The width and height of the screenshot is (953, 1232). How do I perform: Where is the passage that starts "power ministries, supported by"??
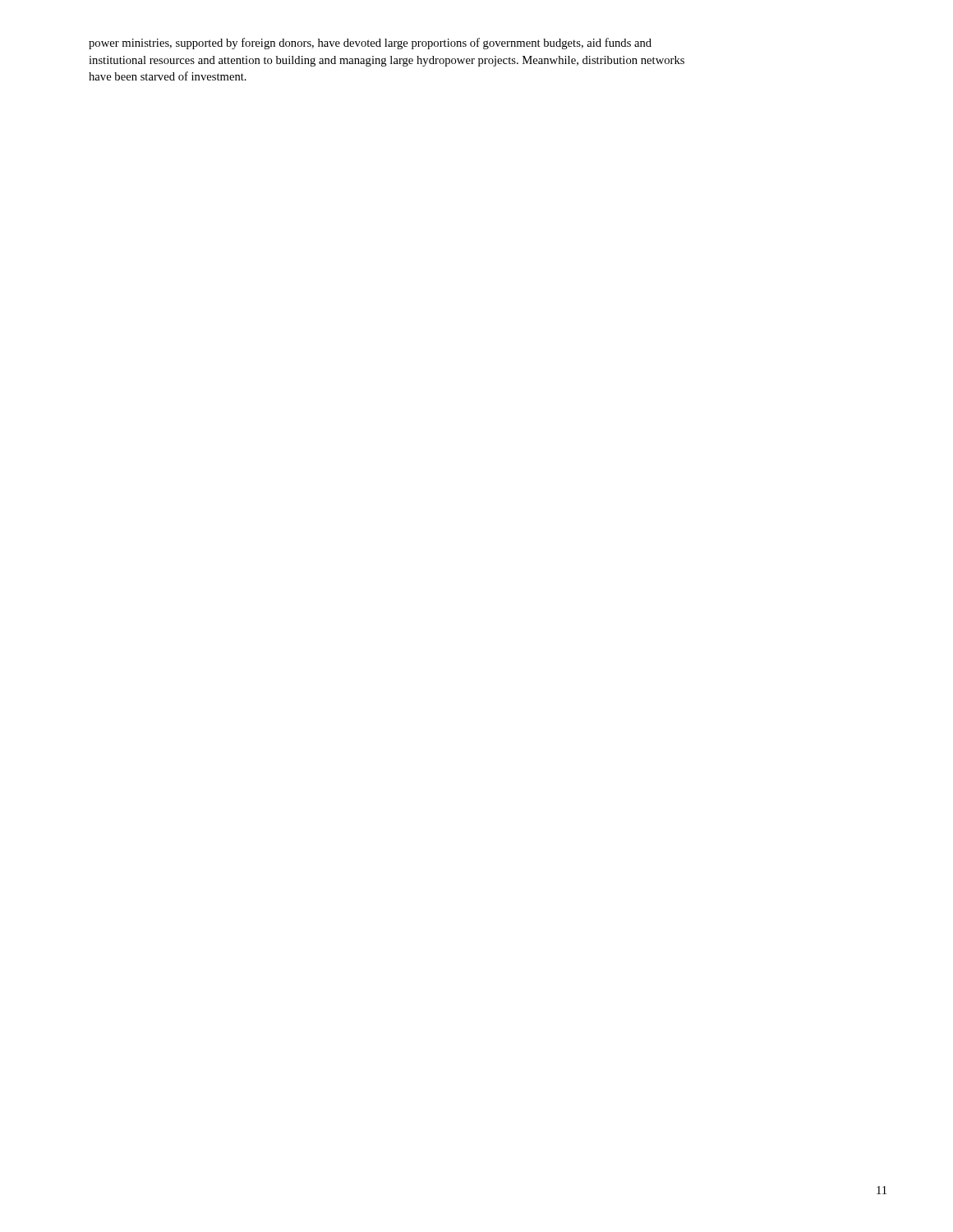coord(387,60)
